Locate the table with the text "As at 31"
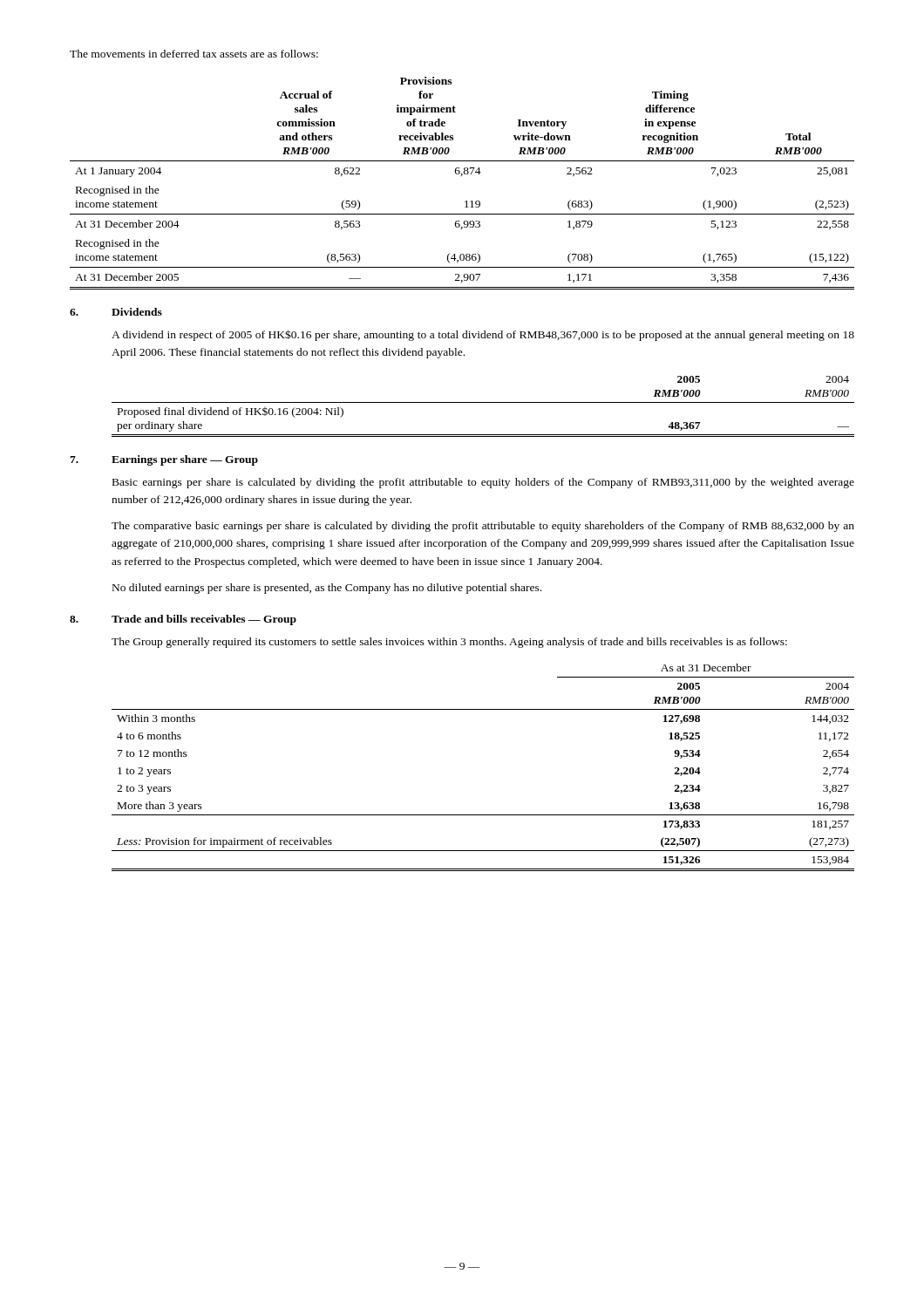 [483, 765]
